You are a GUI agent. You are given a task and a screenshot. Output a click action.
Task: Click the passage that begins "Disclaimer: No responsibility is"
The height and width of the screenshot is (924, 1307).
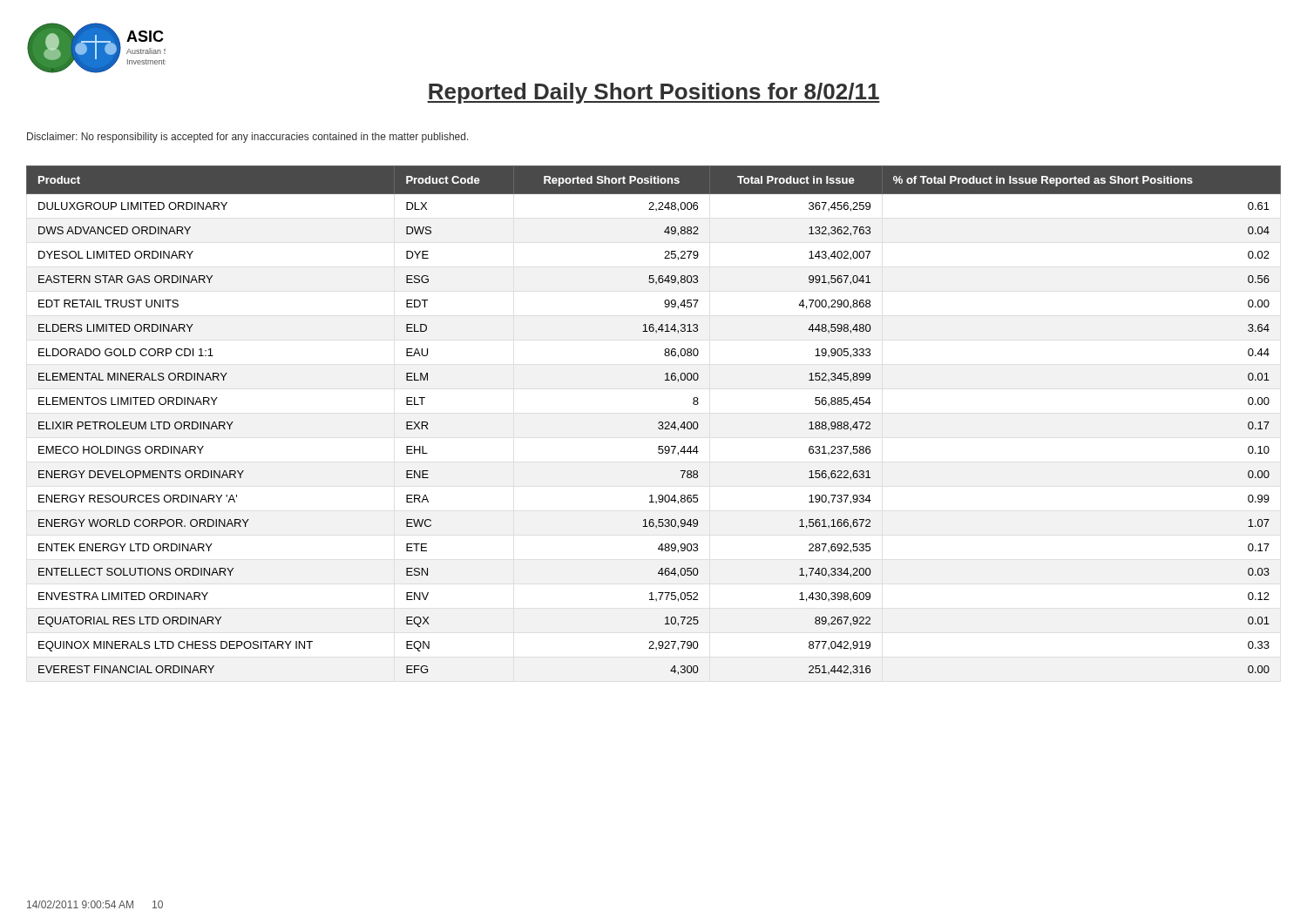point(248,137)
